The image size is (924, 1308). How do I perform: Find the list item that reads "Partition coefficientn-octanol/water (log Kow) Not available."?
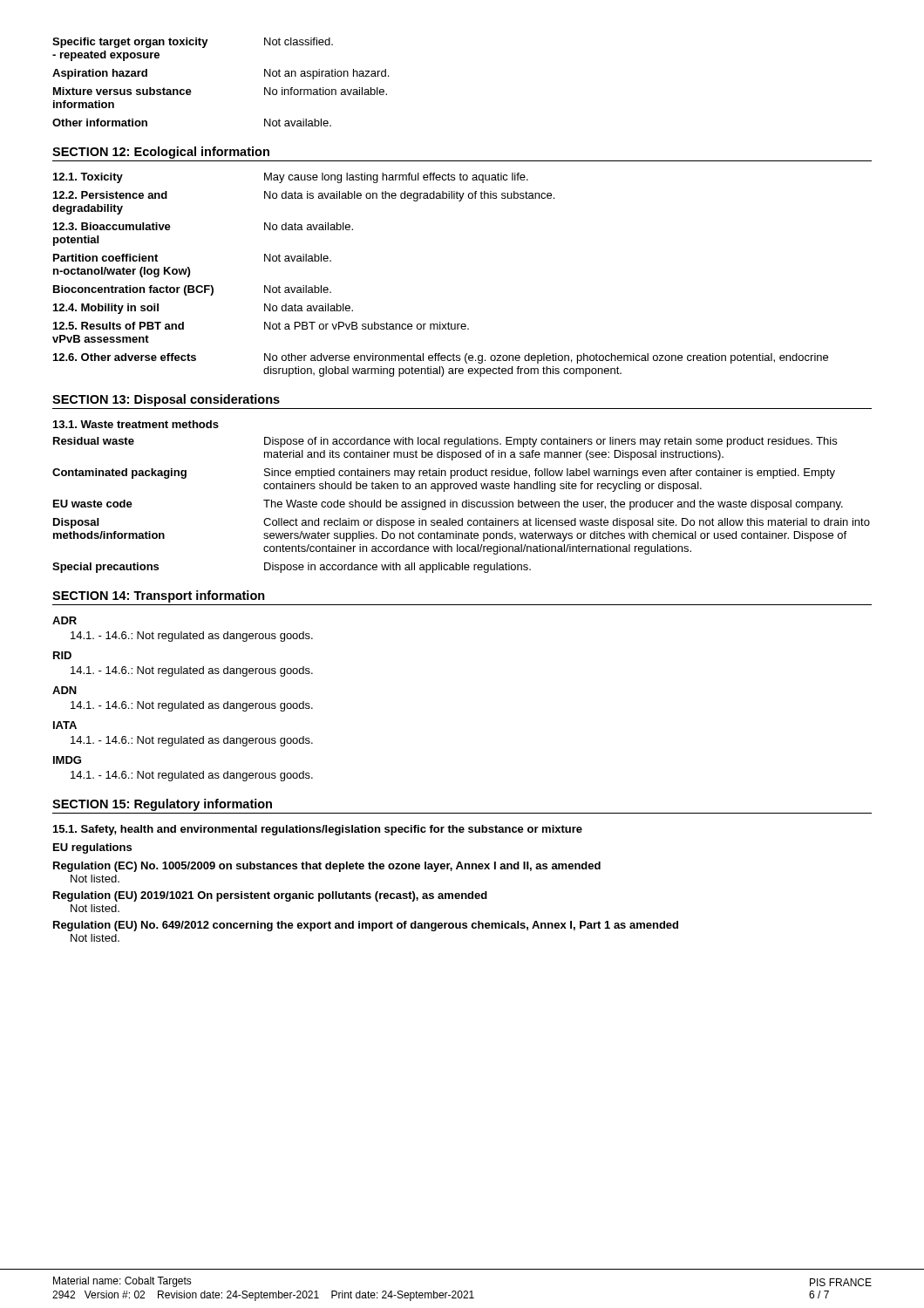tap(192, 266)
